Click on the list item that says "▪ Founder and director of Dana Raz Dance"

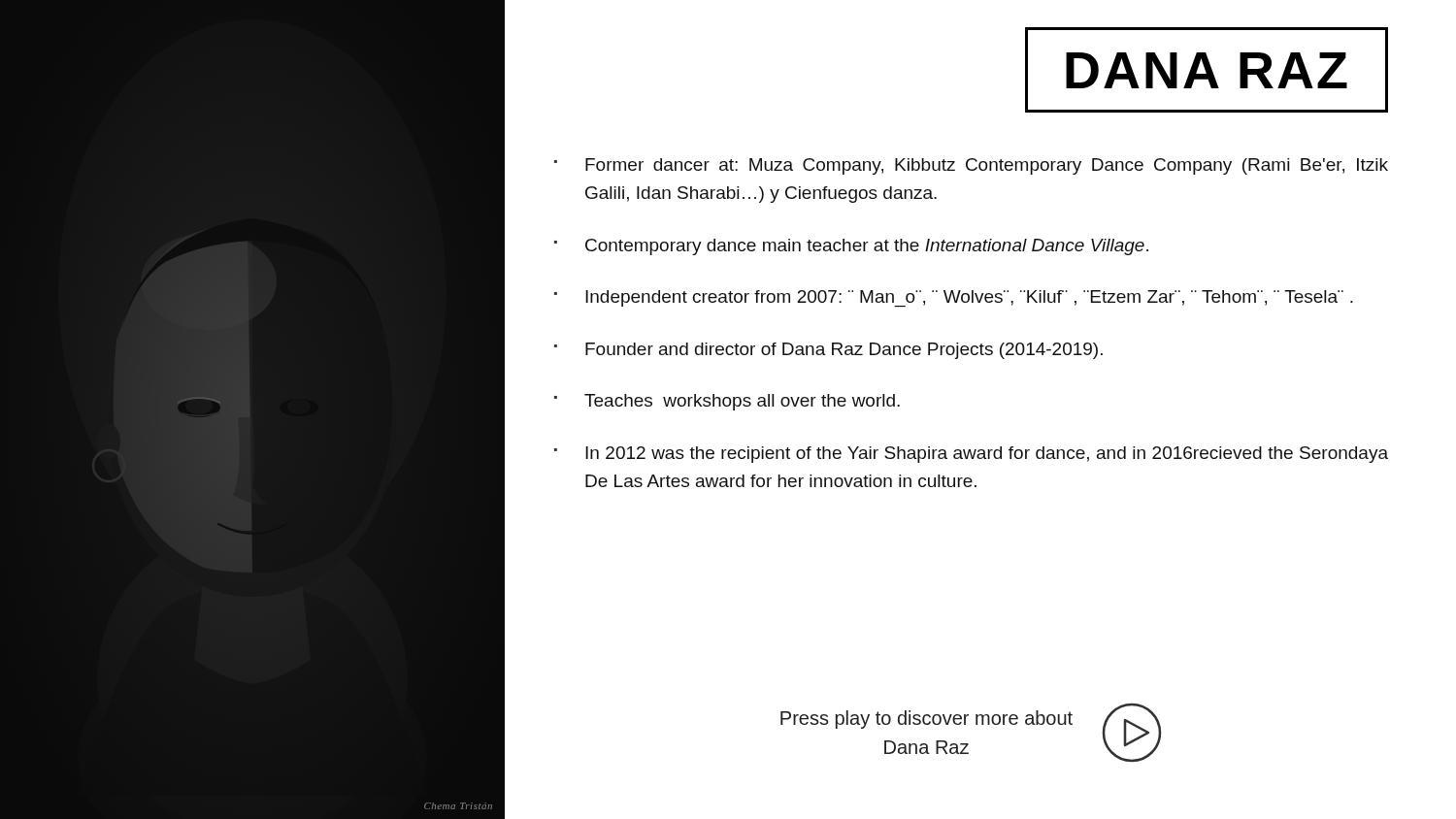tap(971, 349)
